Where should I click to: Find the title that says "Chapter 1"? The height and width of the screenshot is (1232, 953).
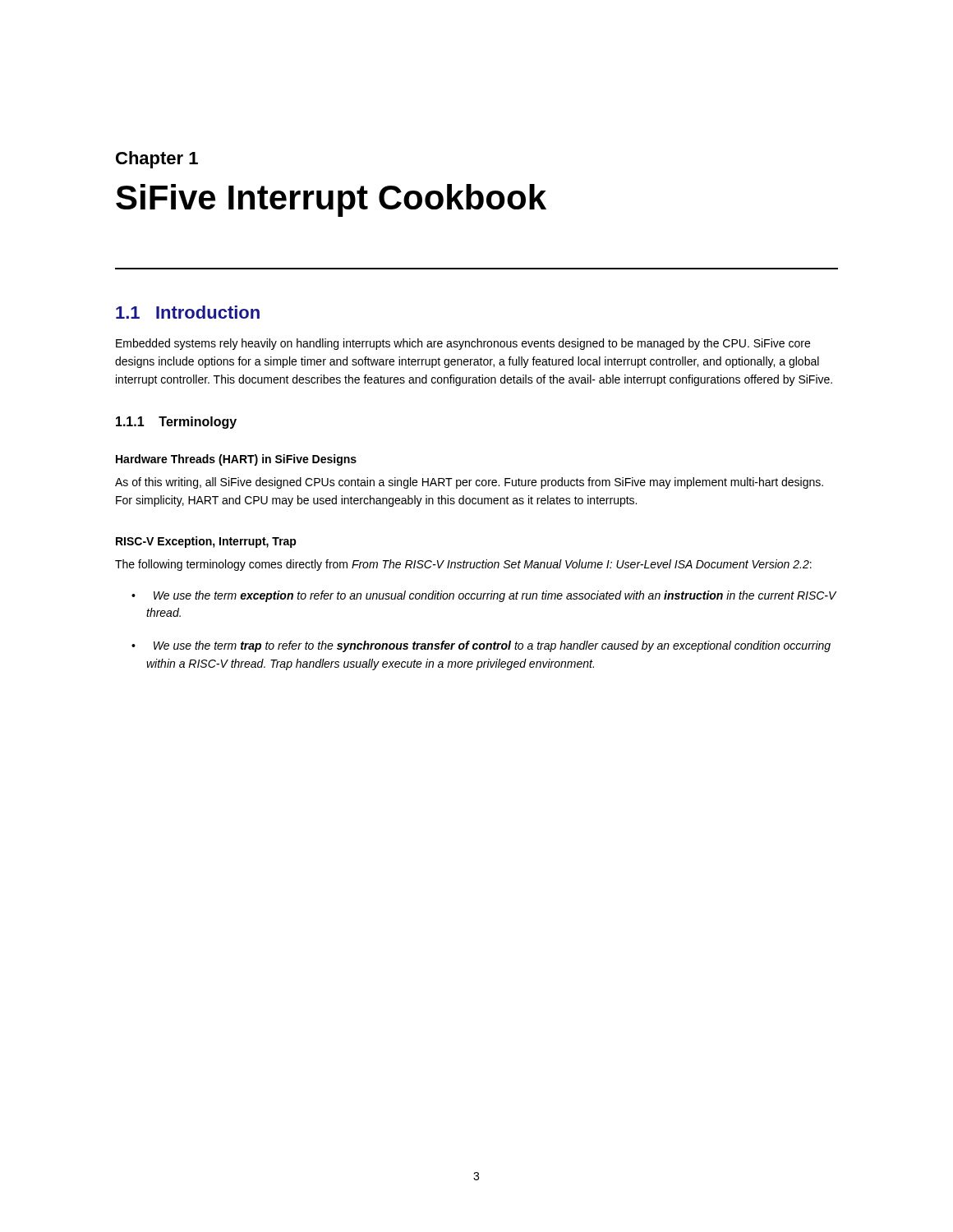157,158
